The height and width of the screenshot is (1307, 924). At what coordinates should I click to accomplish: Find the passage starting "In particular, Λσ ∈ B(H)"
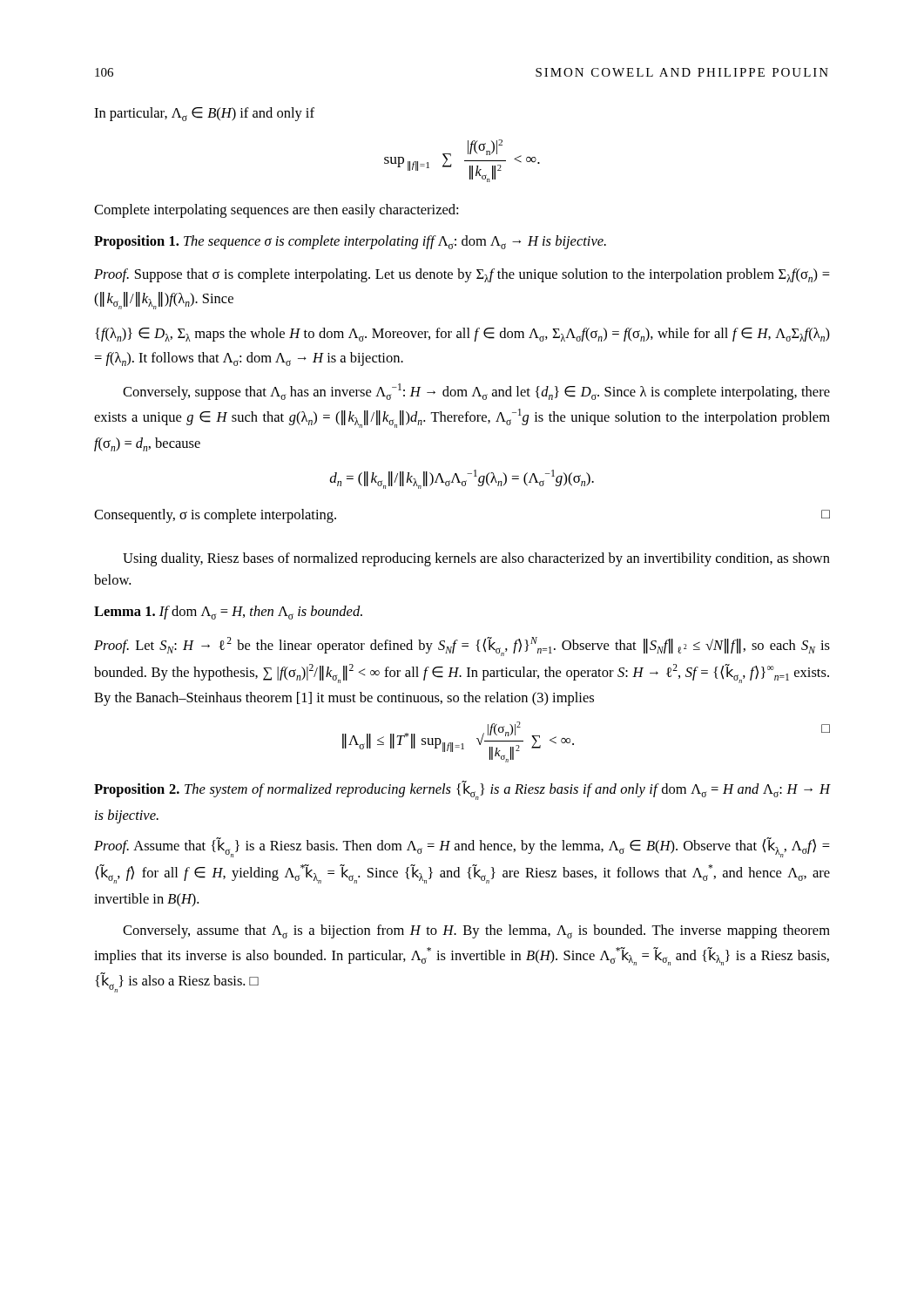click(204, 114)
